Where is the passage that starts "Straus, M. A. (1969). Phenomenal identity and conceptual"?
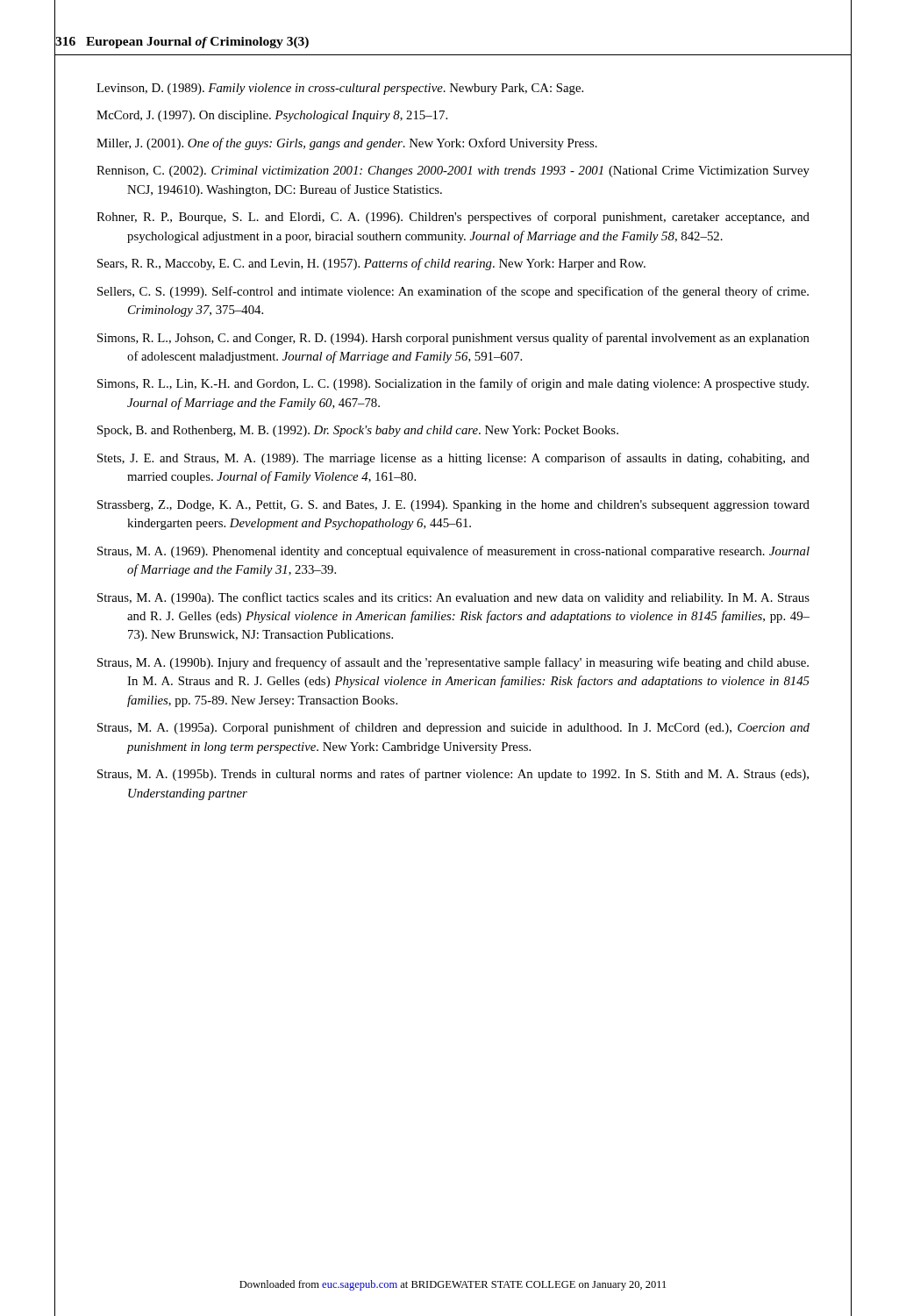The image size is (906, 1316). 453,560
